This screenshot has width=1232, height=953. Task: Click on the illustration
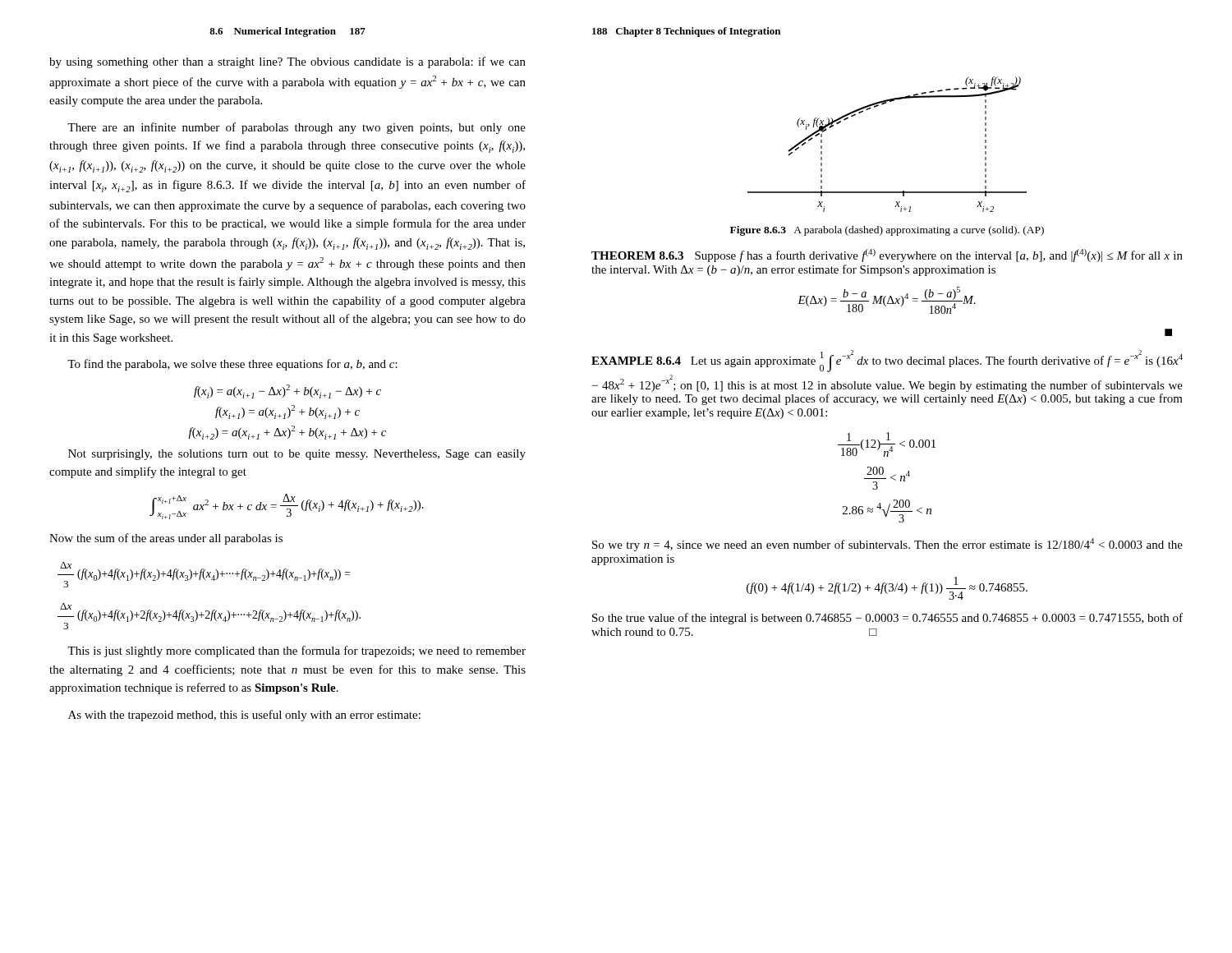[887, 136]
